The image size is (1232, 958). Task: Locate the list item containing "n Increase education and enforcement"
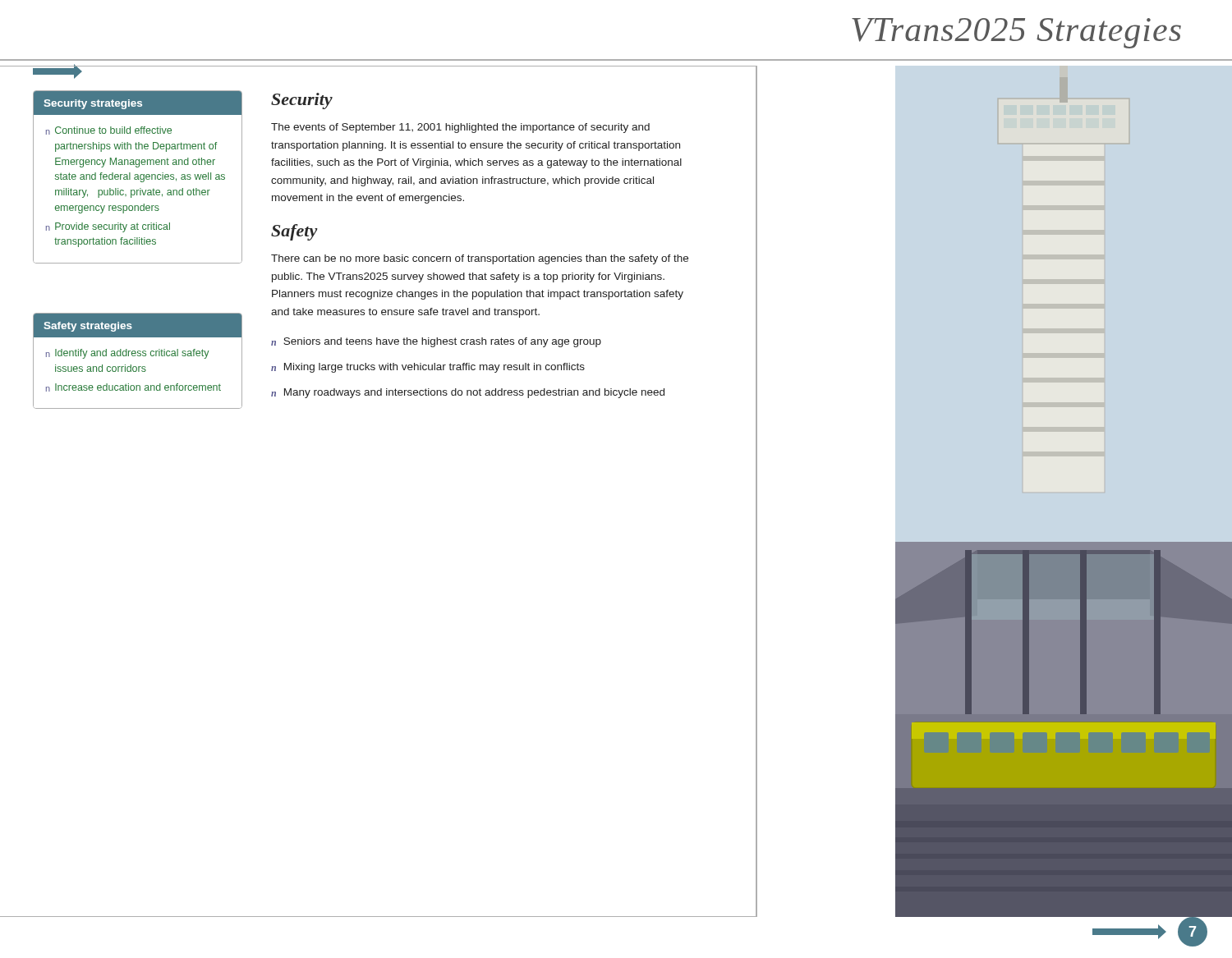133,387
